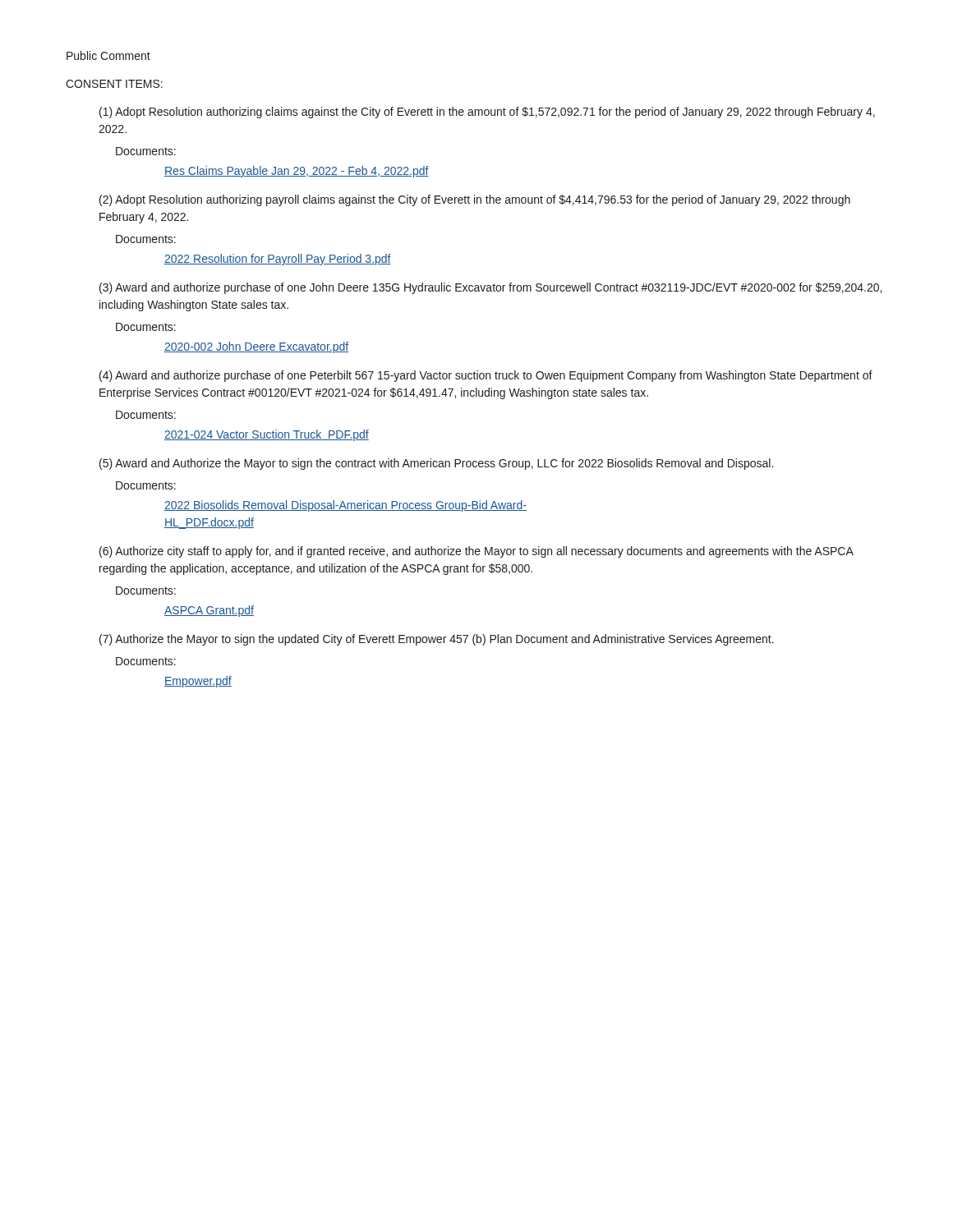Select the list item that says "(1) Adopt Resolution authorizing"
The image size is (953, 1232).
[x=487, y=120]
